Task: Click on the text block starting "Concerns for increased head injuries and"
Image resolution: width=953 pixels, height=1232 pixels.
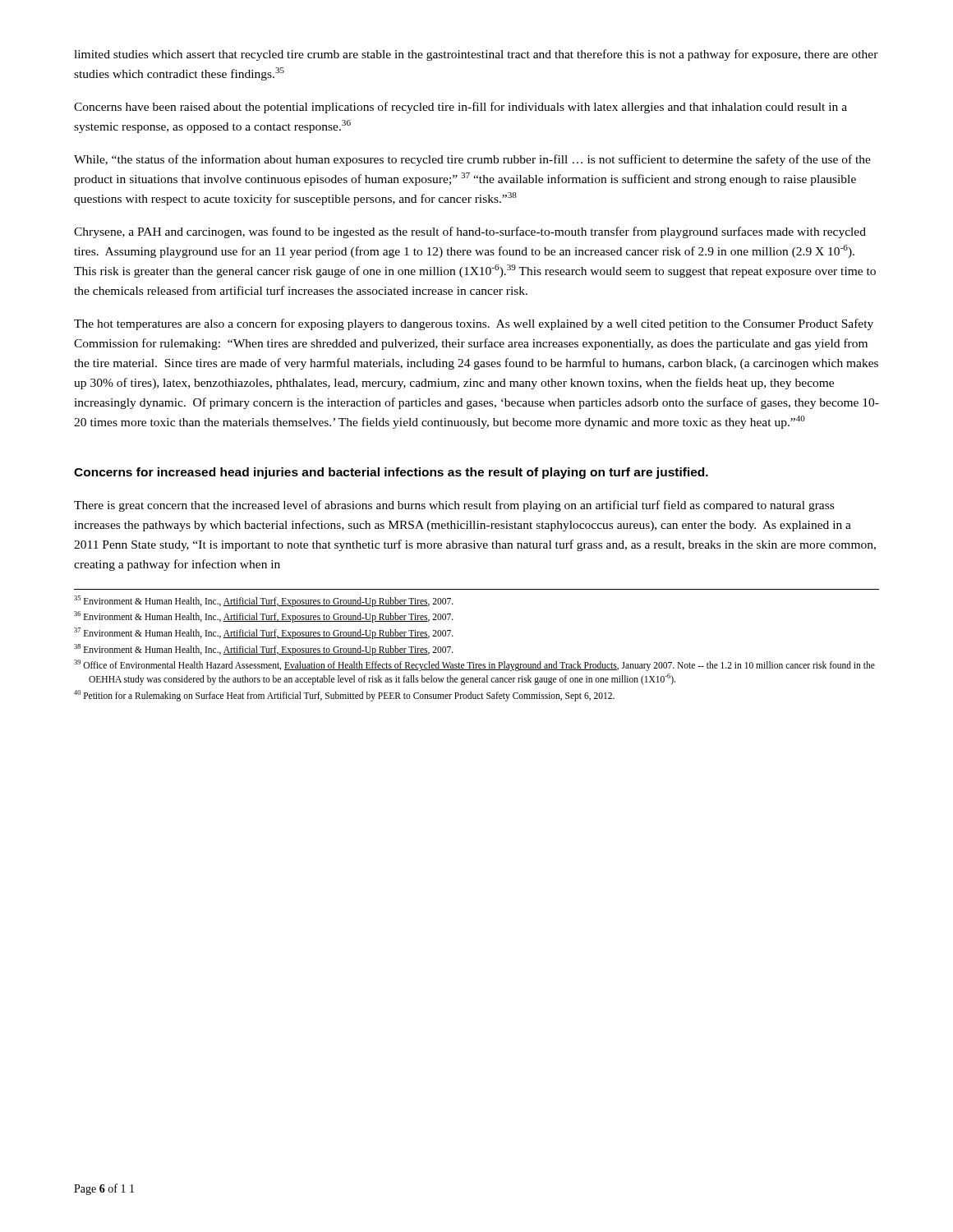Action: click(x=476, y=473)
